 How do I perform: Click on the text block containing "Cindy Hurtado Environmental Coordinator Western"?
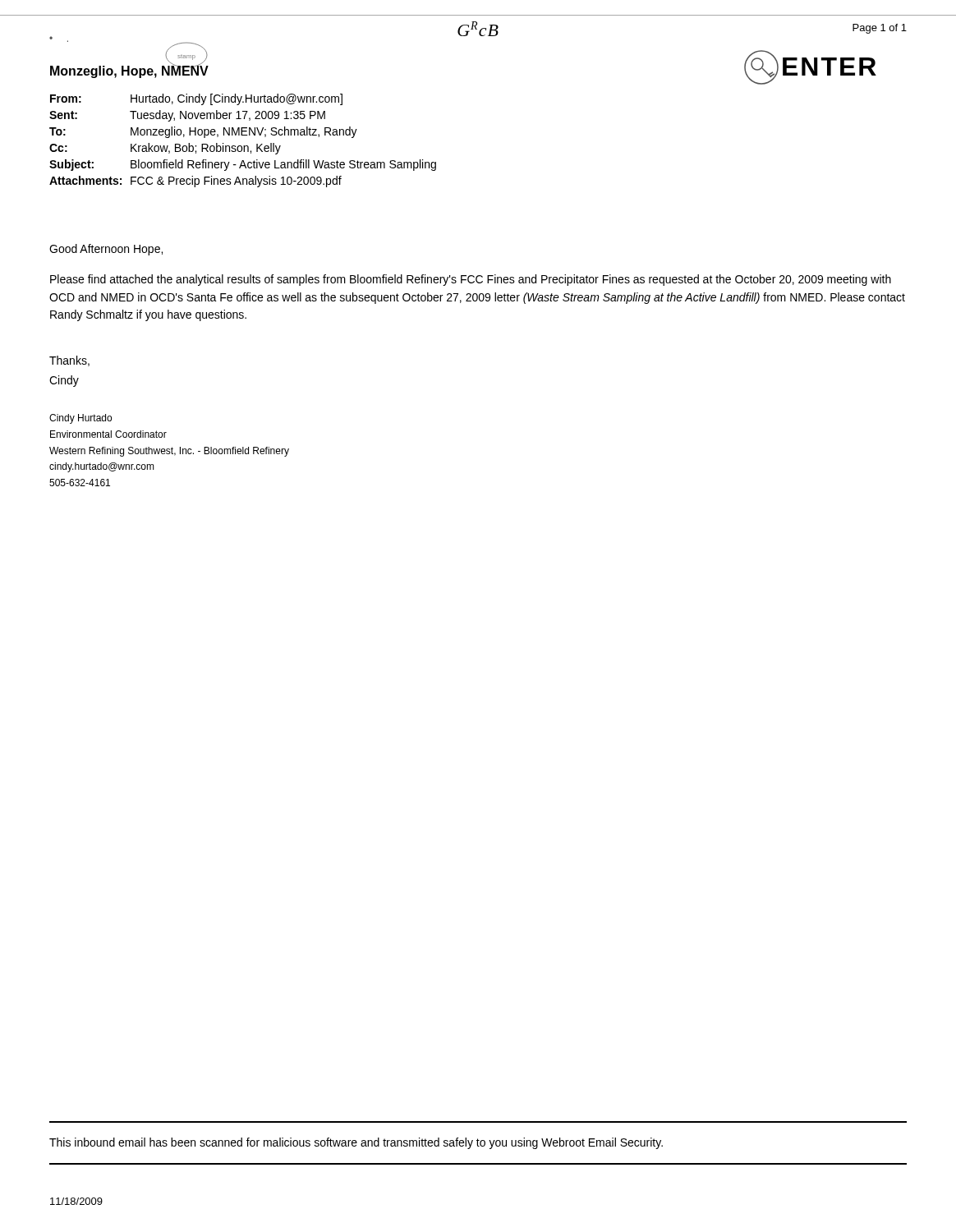coord(169,451)
